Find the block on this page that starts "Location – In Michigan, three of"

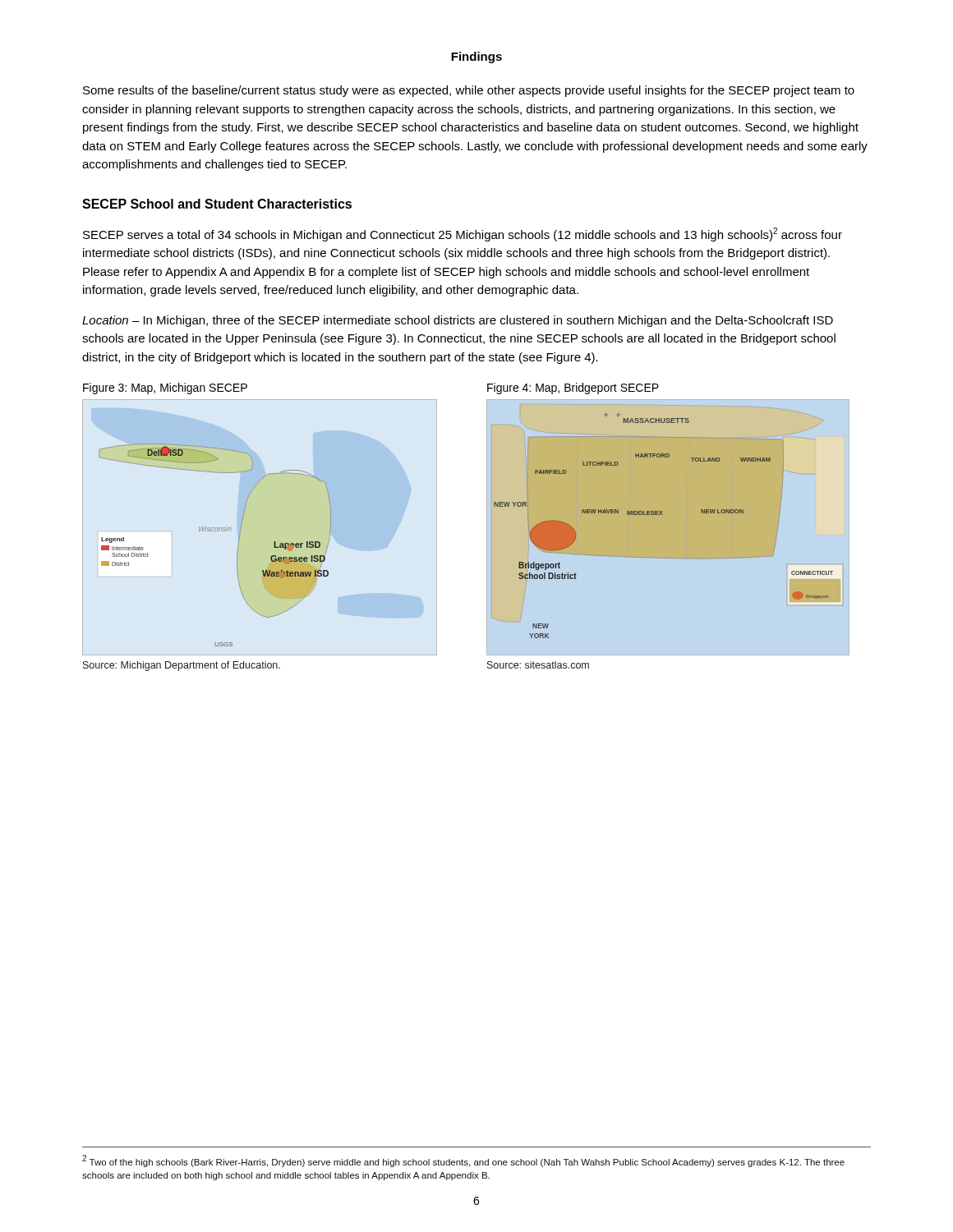coord(459,338)
